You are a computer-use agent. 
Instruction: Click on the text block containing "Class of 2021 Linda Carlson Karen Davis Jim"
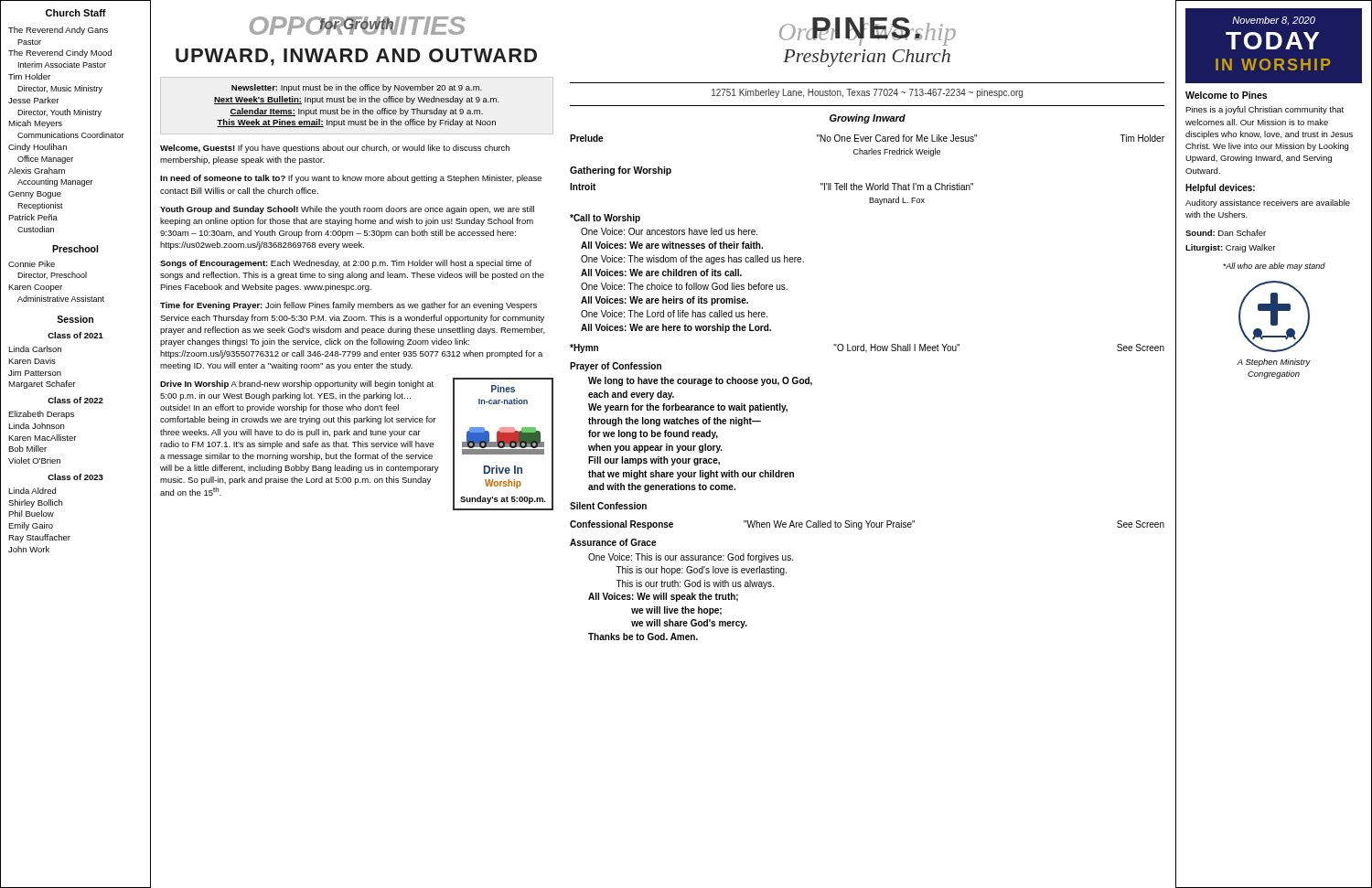[75, 442]
